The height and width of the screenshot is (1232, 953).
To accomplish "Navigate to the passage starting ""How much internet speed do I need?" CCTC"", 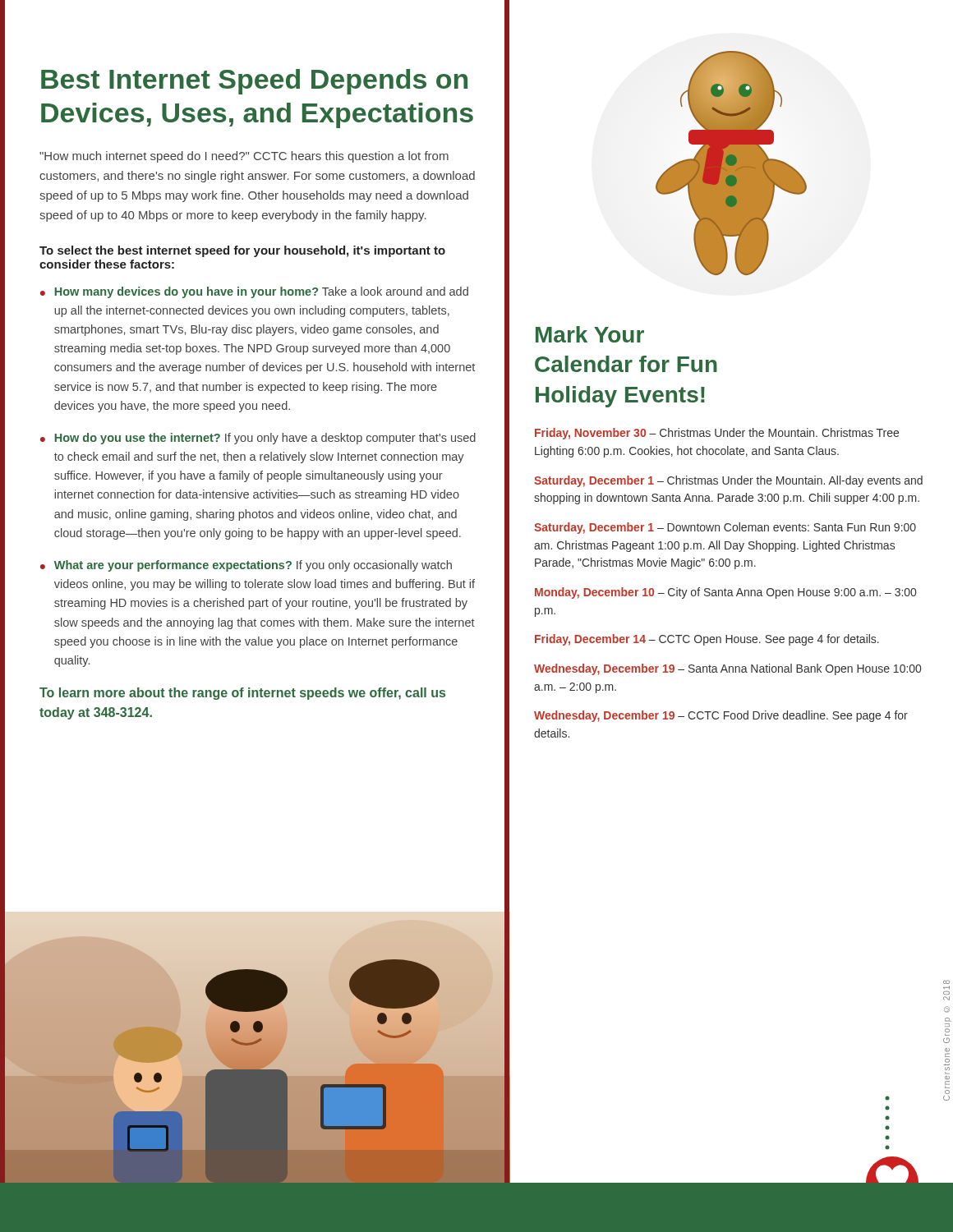I will click(x=257, y=185).
